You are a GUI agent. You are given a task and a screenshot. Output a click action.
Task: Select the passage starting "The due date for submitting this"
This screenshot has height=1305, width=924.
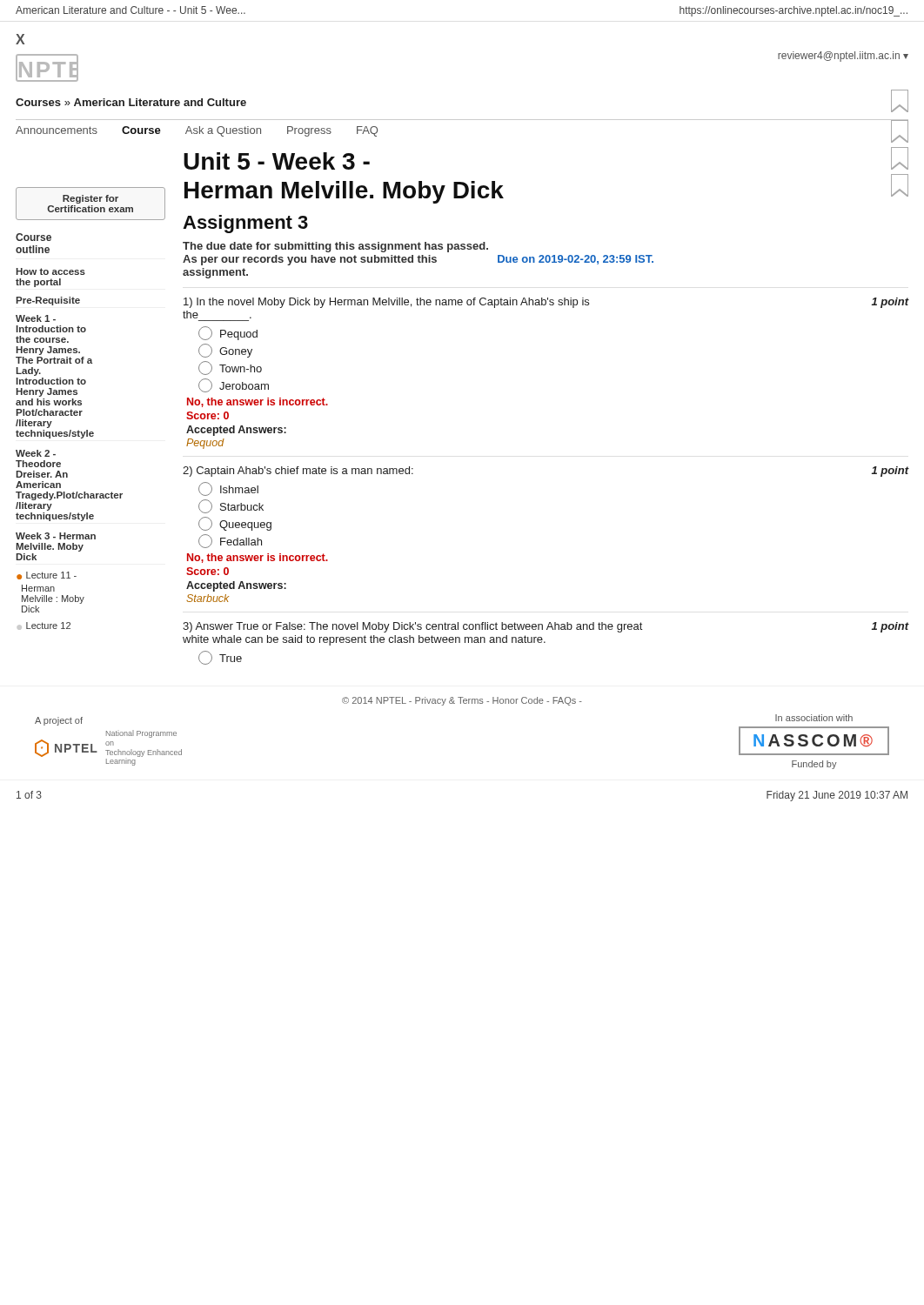coord(418,259)
